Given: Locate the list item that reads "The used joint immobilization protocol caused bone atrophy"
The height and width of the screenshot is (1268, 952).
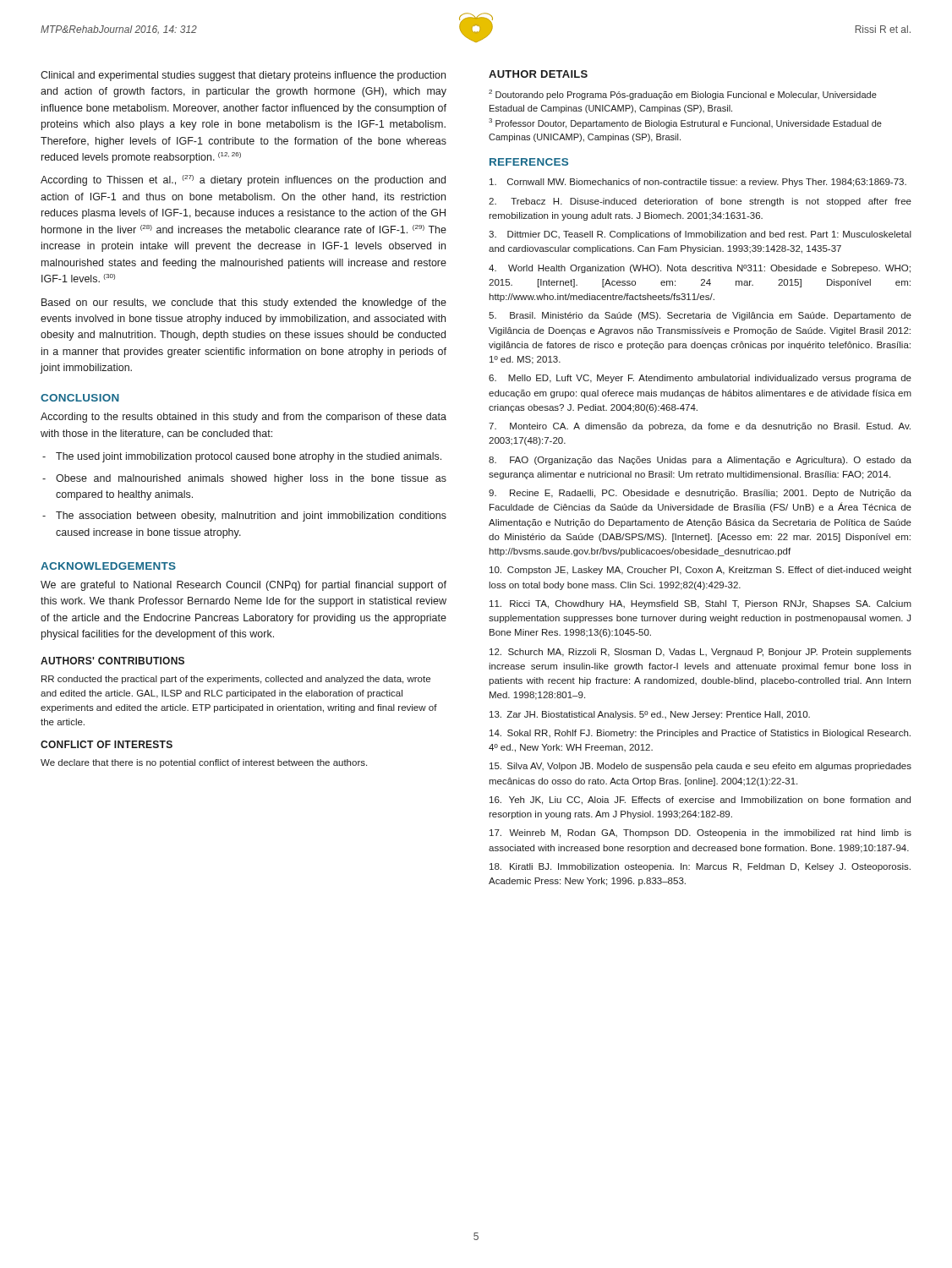Looking at the screenshot, I should (x=249, y=457).
